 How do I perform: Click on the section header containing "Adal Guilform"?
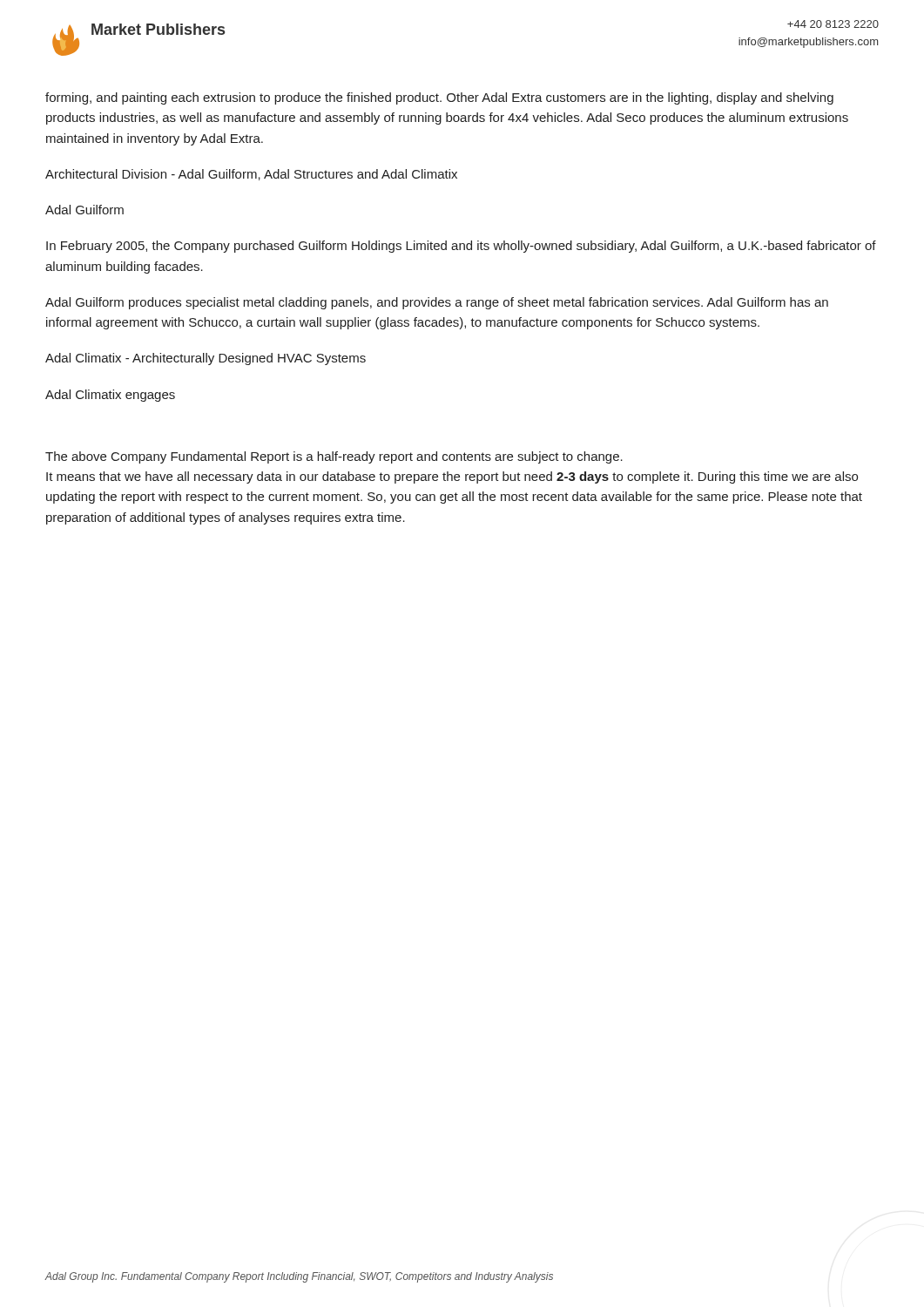tap(85, 210)
